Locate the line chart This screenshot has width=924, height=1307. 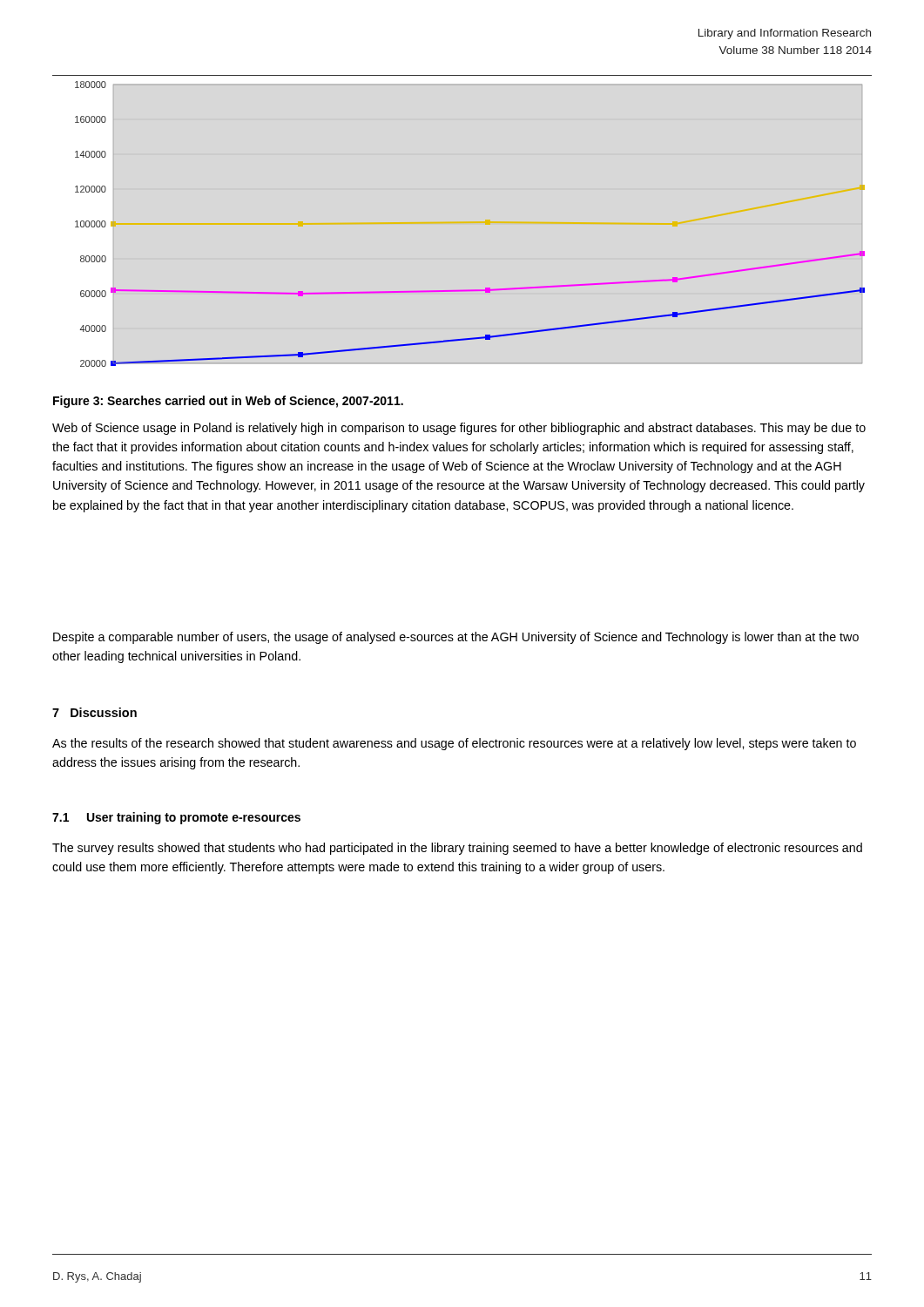[x=462, y=235]
